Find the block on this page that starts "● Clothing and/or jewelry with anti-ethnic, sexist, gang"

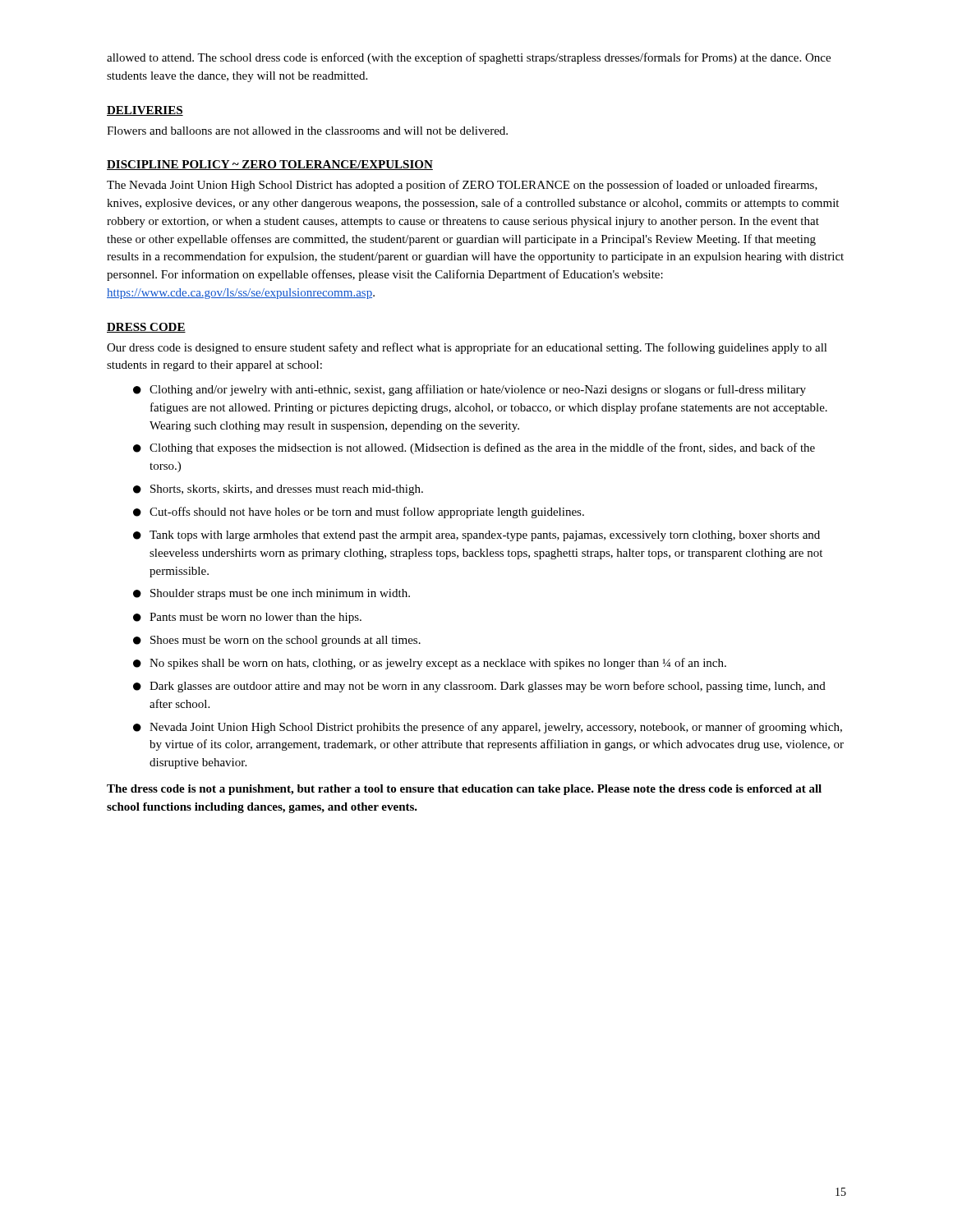pyautogui.click(x=489, y=408)
